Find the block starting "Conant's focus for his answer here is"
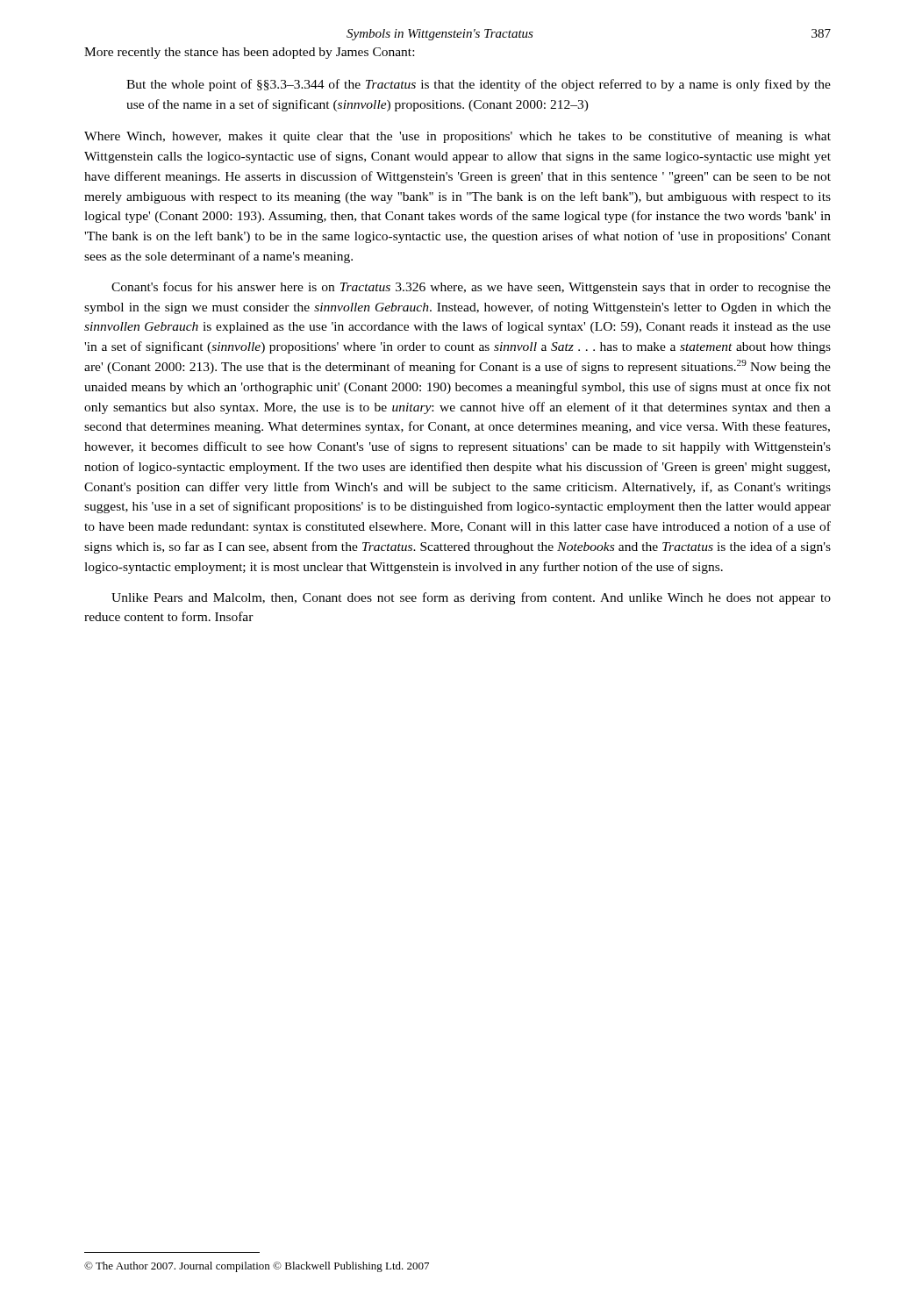The image size is (915, 1316). pos(458,427)
